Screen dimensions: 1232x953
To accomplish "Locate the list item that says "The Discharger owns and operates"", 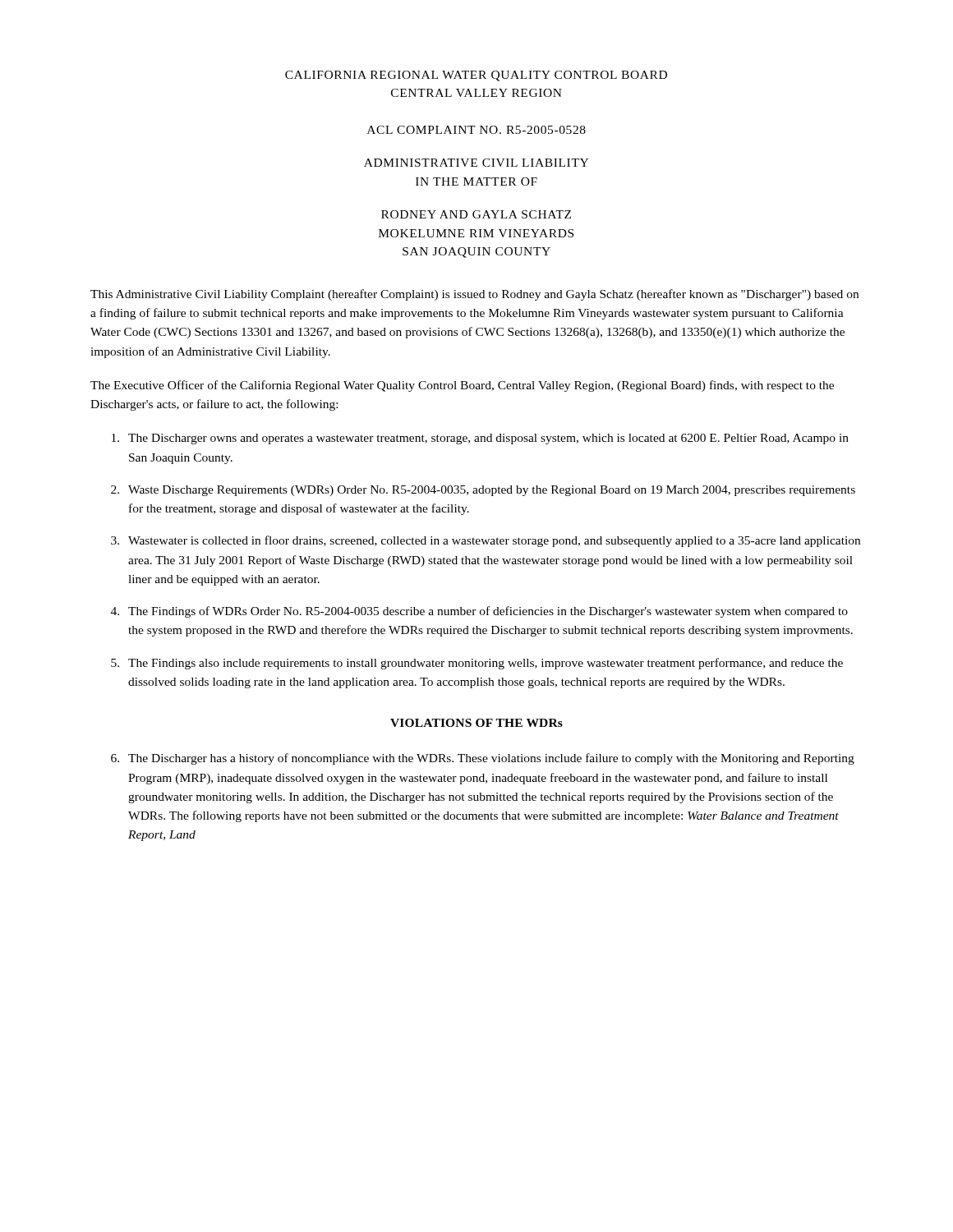I will (x=476, y=447).
